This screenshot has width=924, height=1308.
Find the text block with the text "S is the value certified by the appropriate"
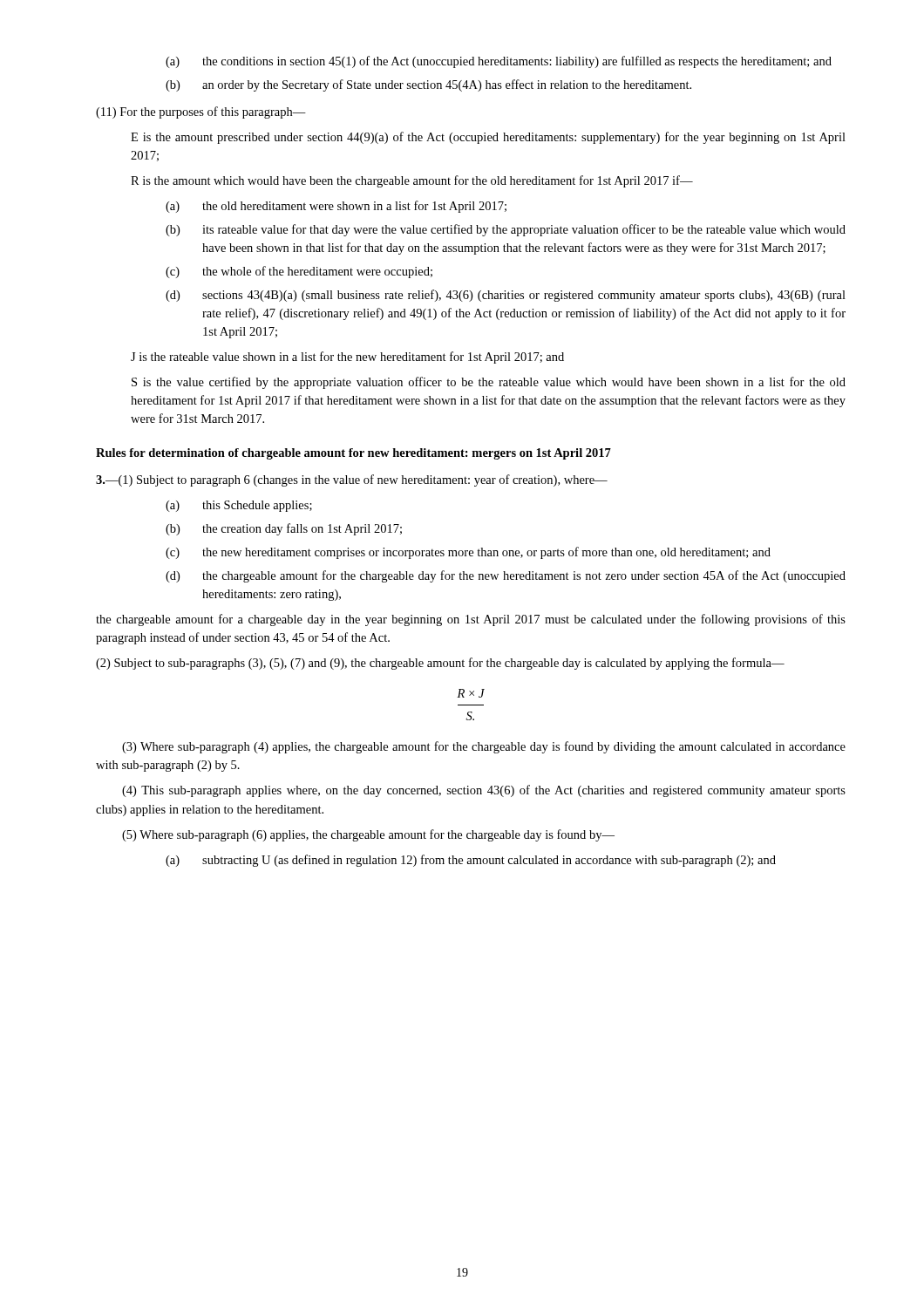(488, 401)
